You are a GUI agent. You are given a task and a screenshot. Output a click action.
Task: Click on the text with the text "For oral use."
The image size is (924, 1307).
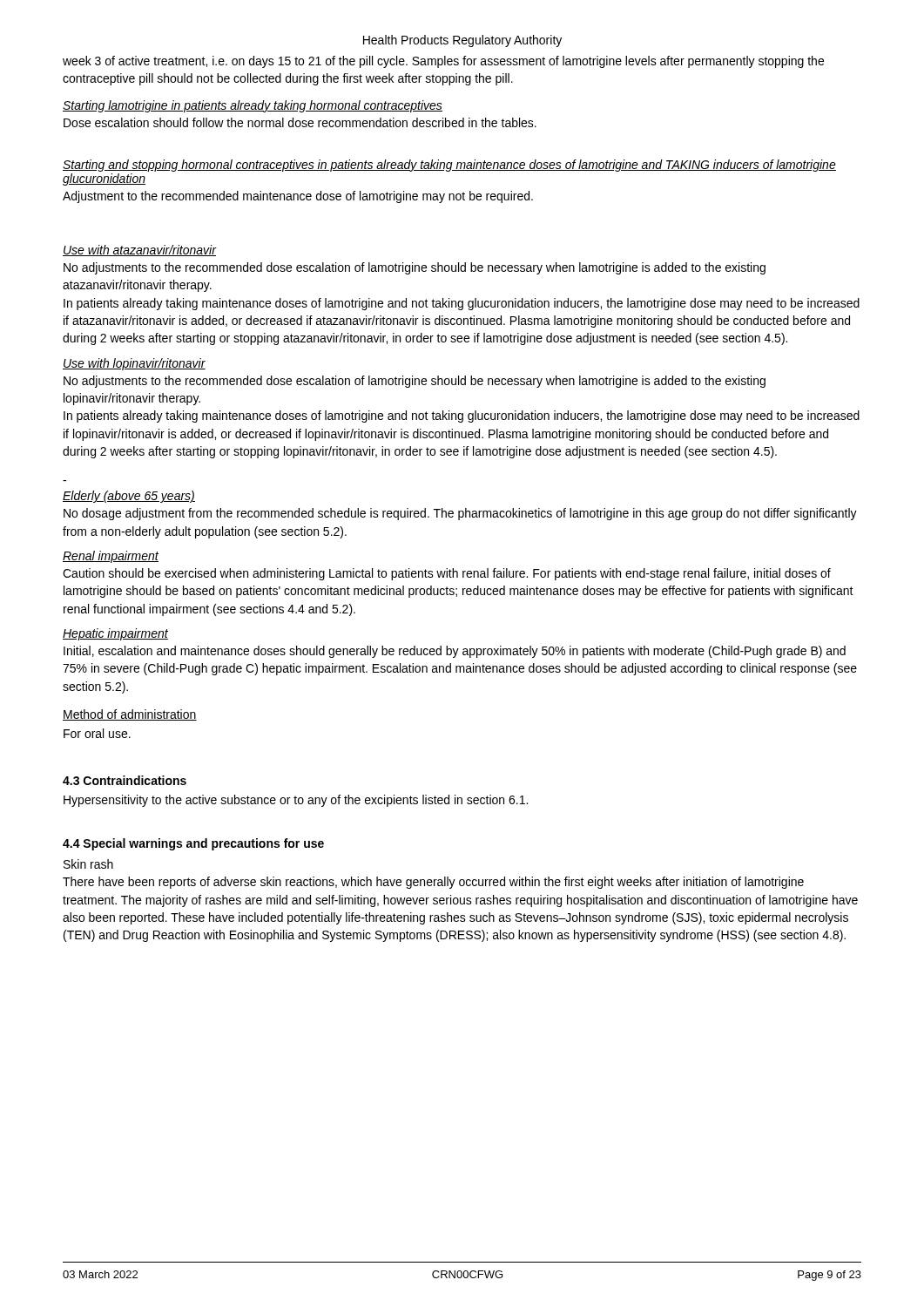[97, 734]
